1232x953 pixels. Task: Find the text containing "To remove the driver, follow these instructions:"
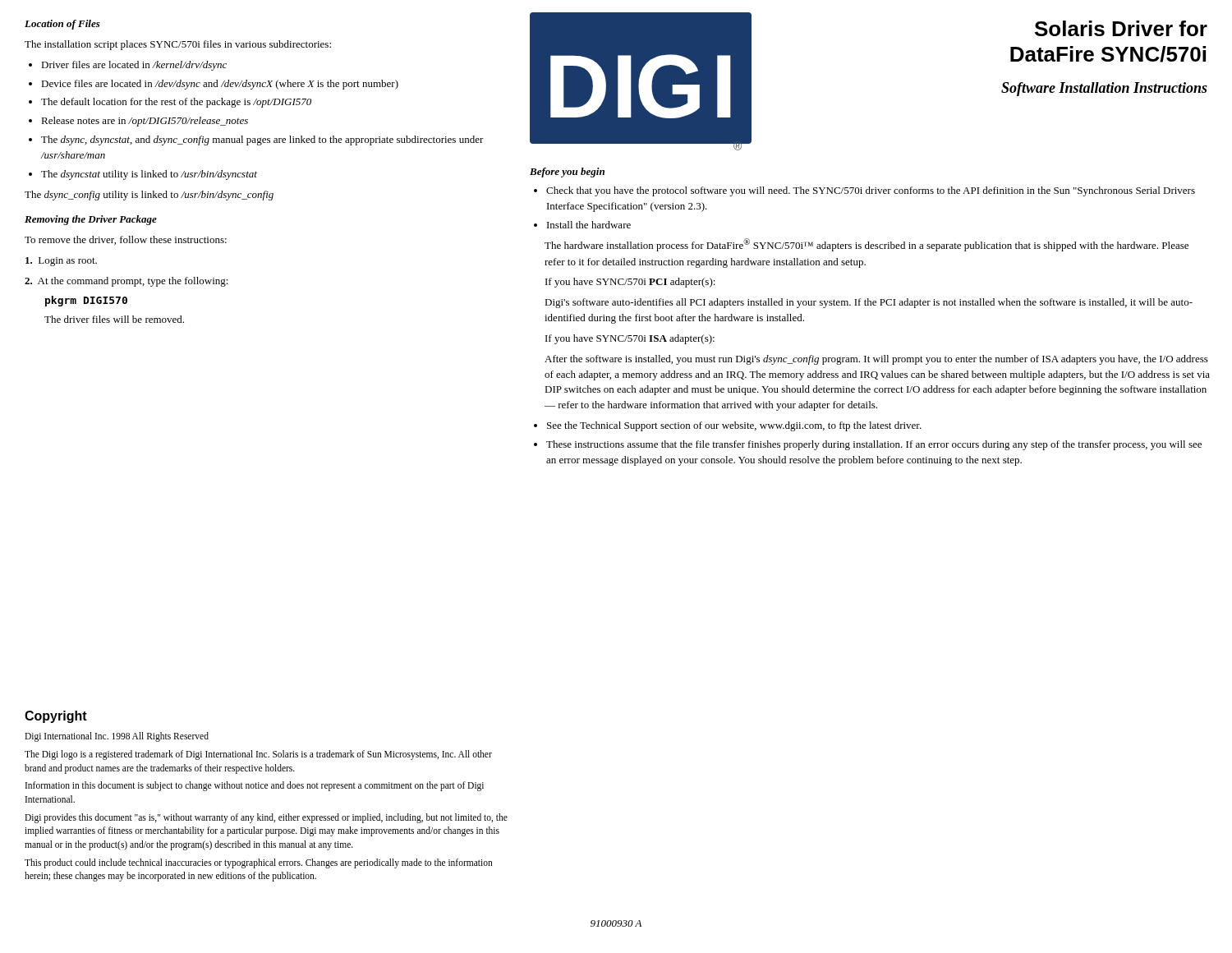point(126,240)
